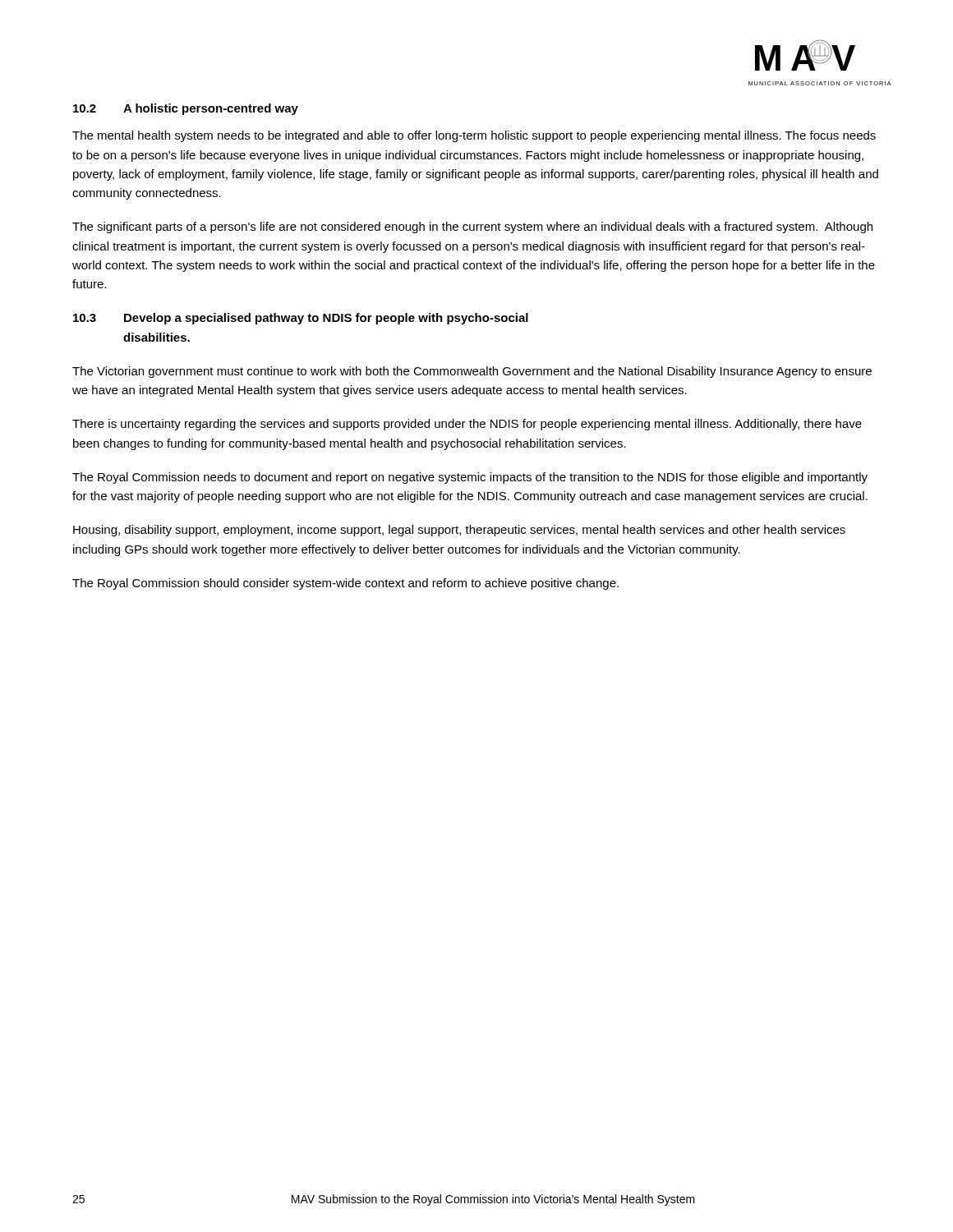953x1232 pixels.
Task: Find the section header on this page that starts "10.3 Develop a specialised pathway to NDIS for"
Action: pos(300,327)
